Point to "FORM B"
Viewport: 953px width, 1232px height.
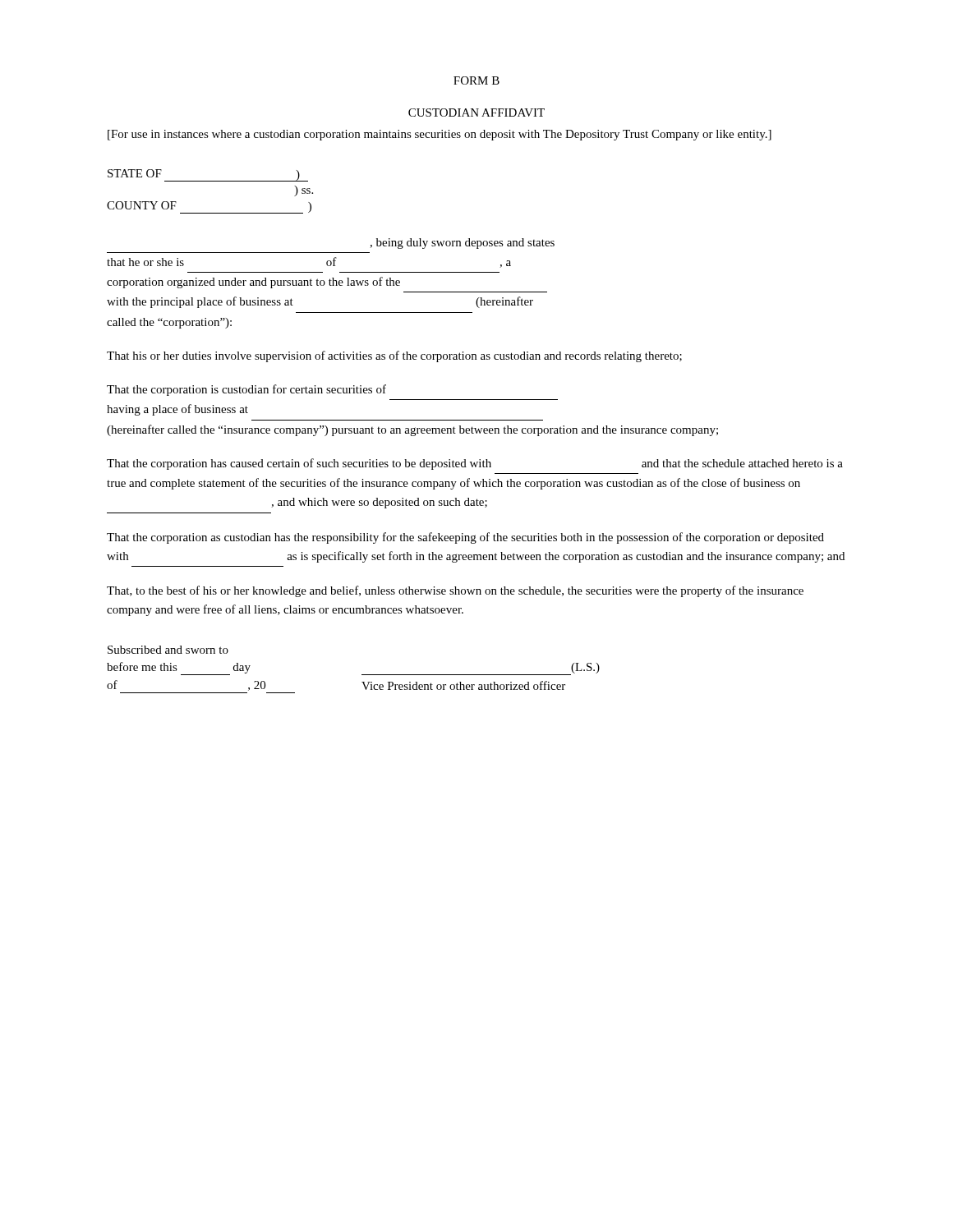click(x=476, y=81)
